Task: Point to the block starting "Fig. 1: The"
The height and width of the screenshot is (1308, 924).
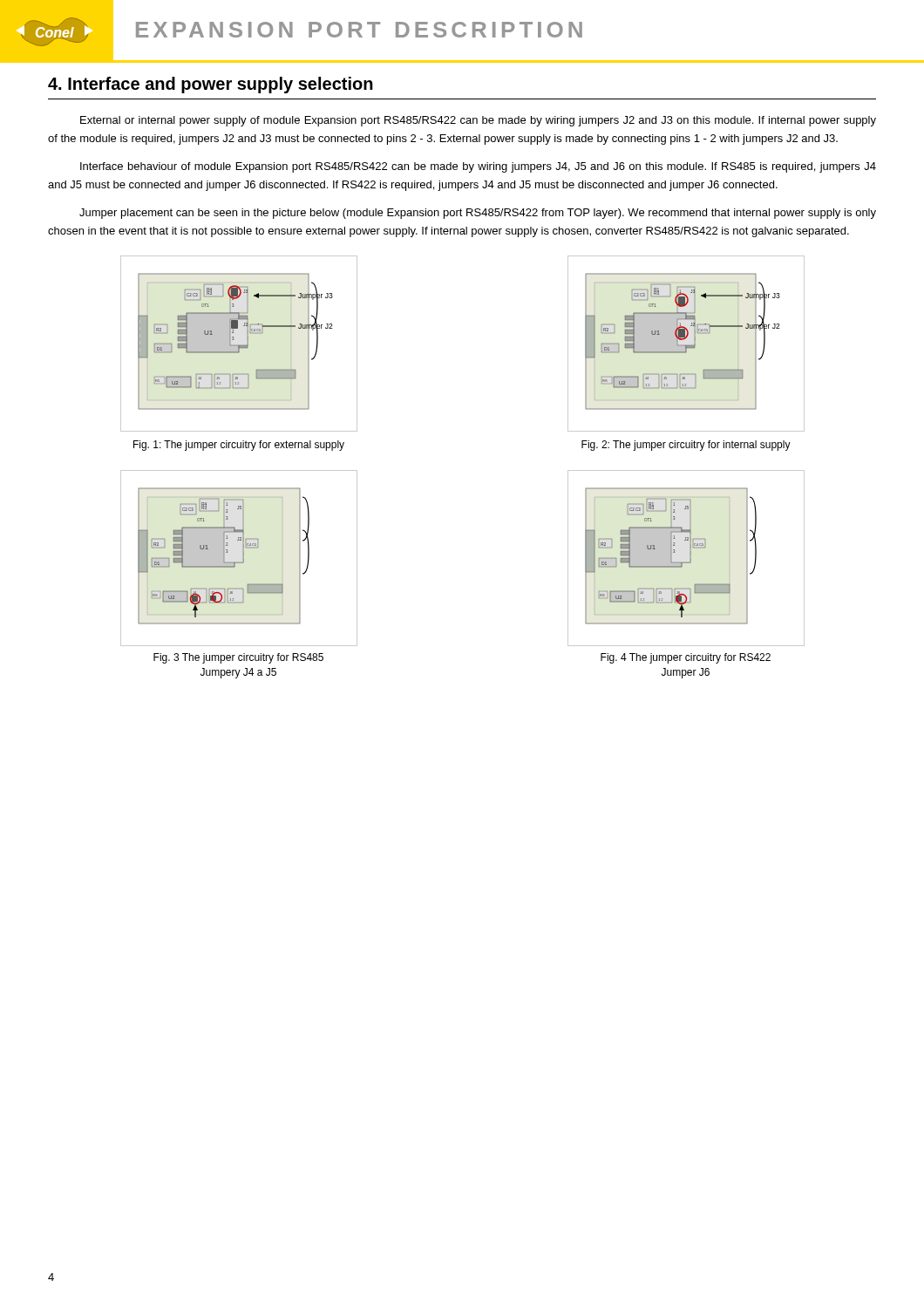Action: tap(238, 445)
